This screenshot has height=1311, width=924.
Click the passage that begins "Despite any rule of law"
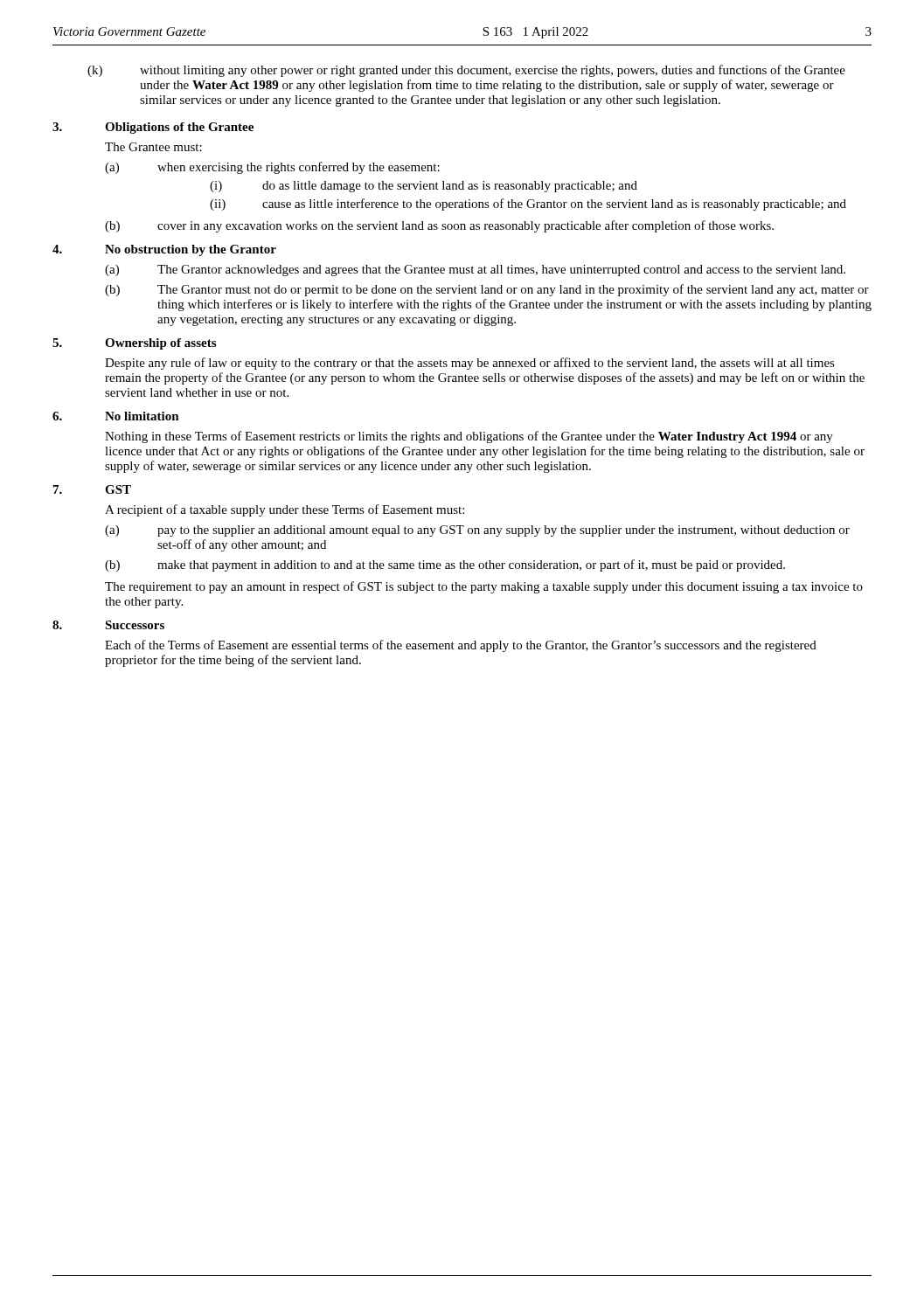point(485,378)
